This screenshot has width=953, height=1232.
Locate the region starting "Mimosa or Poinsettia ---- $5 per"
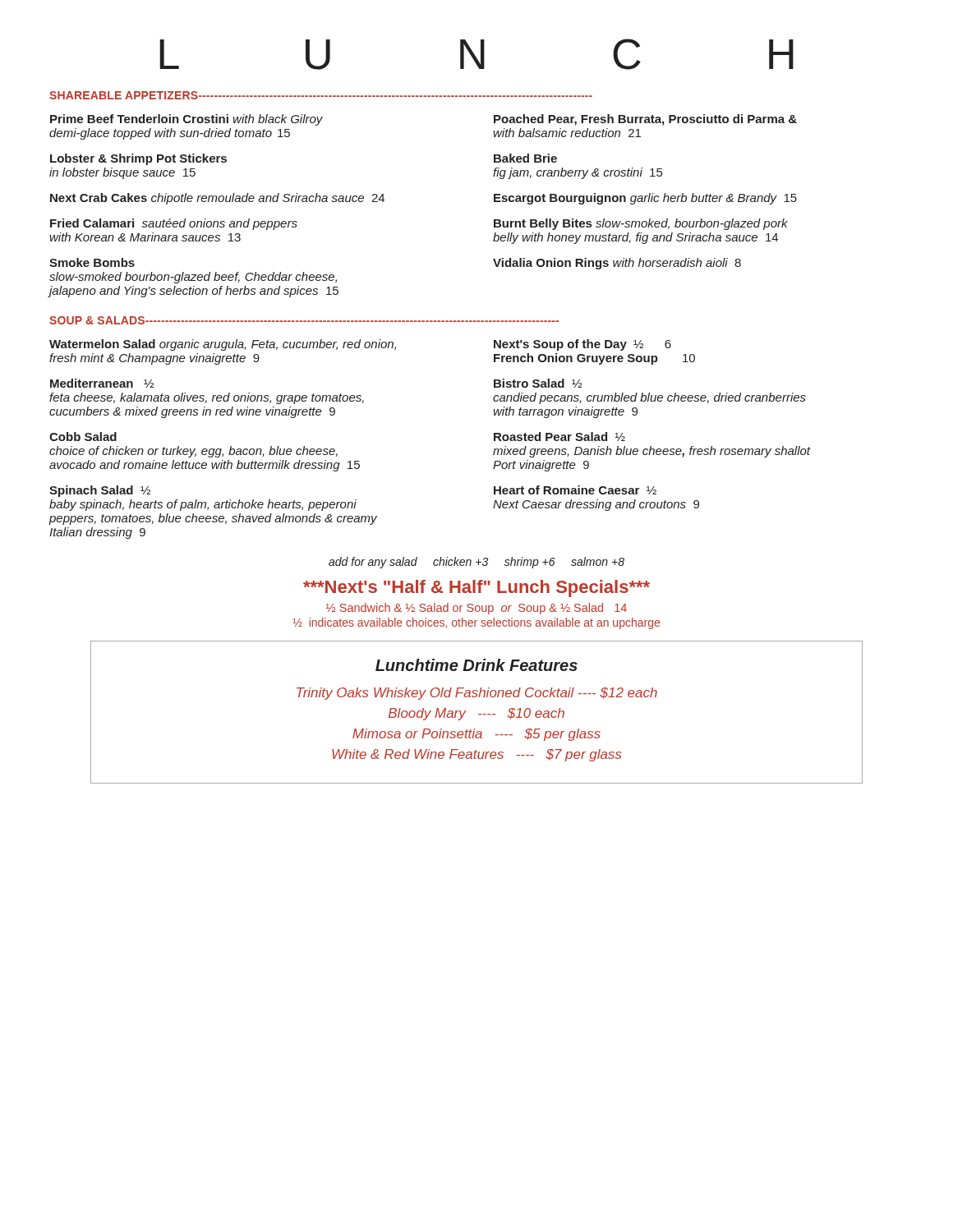[x=476, y=734]
